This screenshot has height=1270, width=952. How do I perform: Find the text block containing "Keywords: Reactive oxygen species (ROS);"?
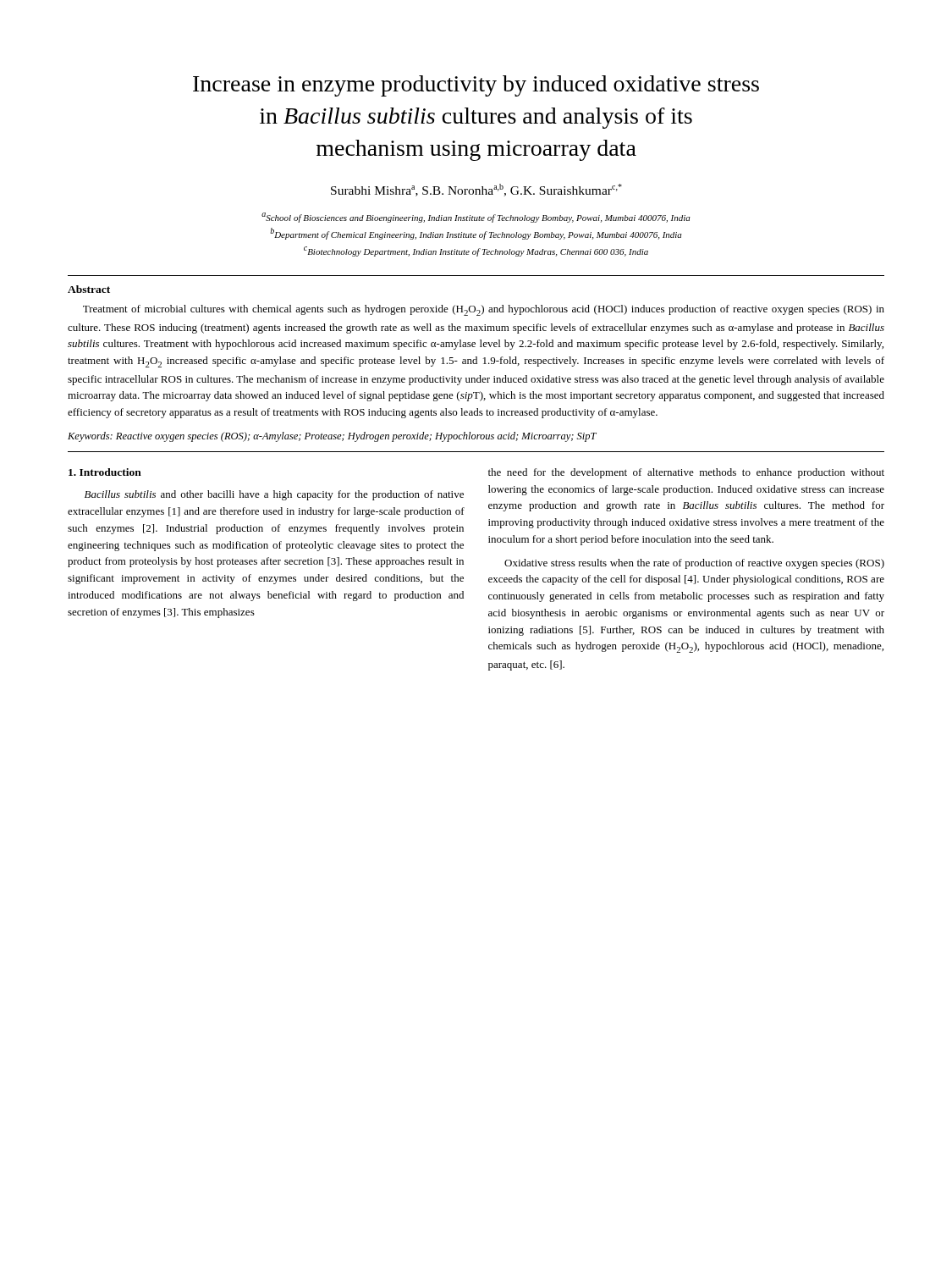[332, 436]
